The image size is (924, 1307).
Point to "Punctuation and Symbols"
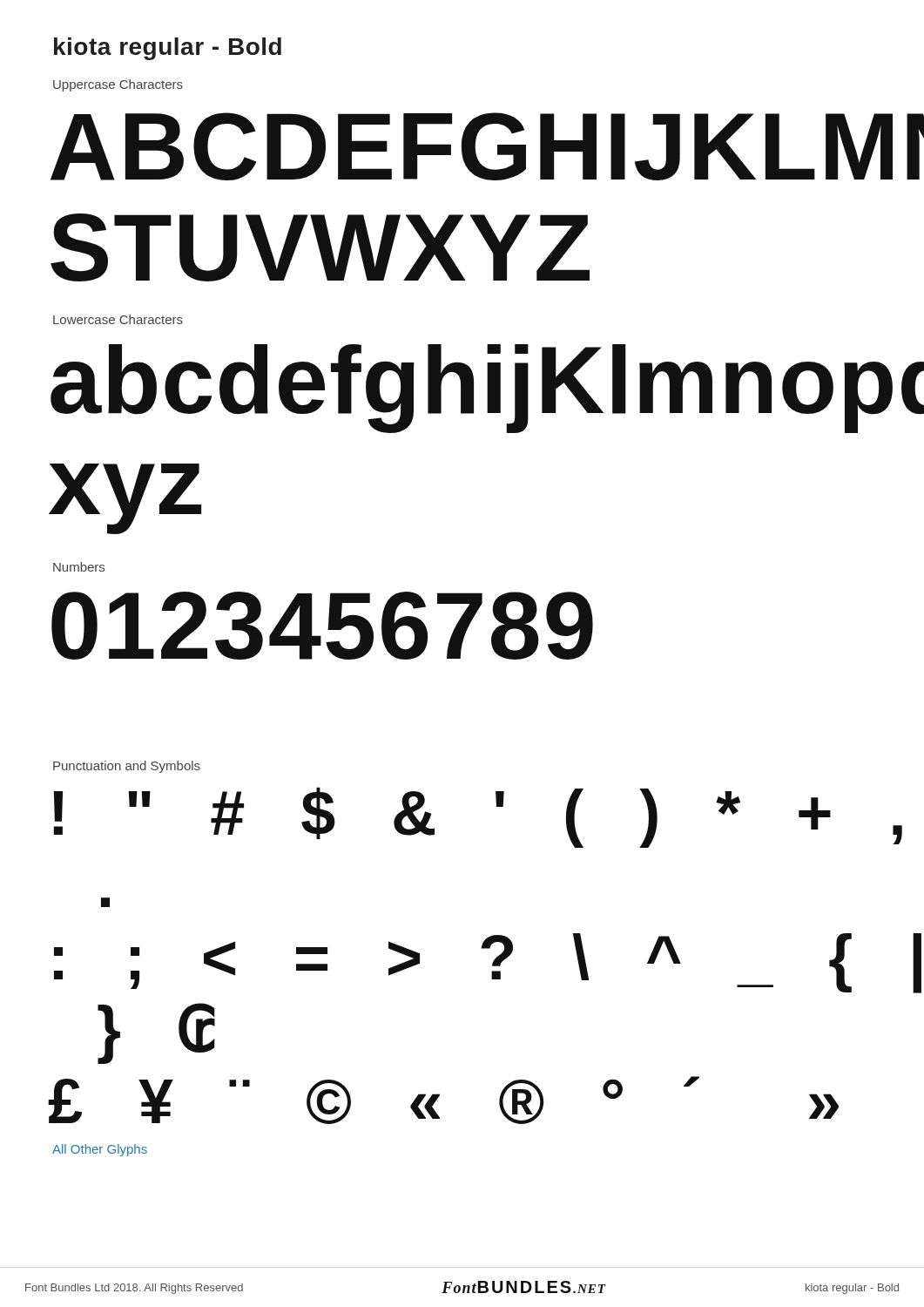(x=126, y=765)
